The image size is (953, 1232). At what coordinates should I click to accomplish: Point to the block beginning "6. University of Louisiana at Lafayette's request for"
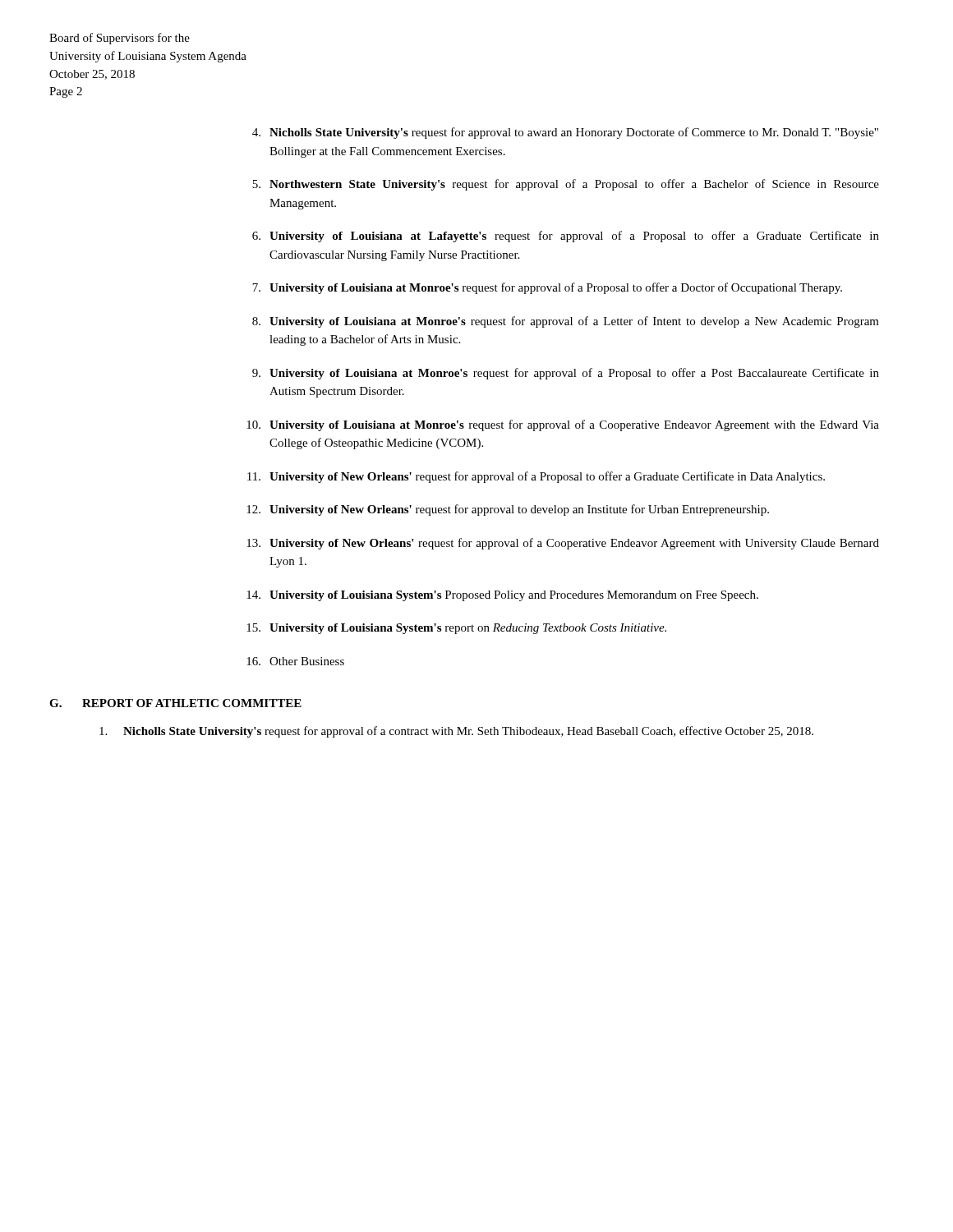555,245
